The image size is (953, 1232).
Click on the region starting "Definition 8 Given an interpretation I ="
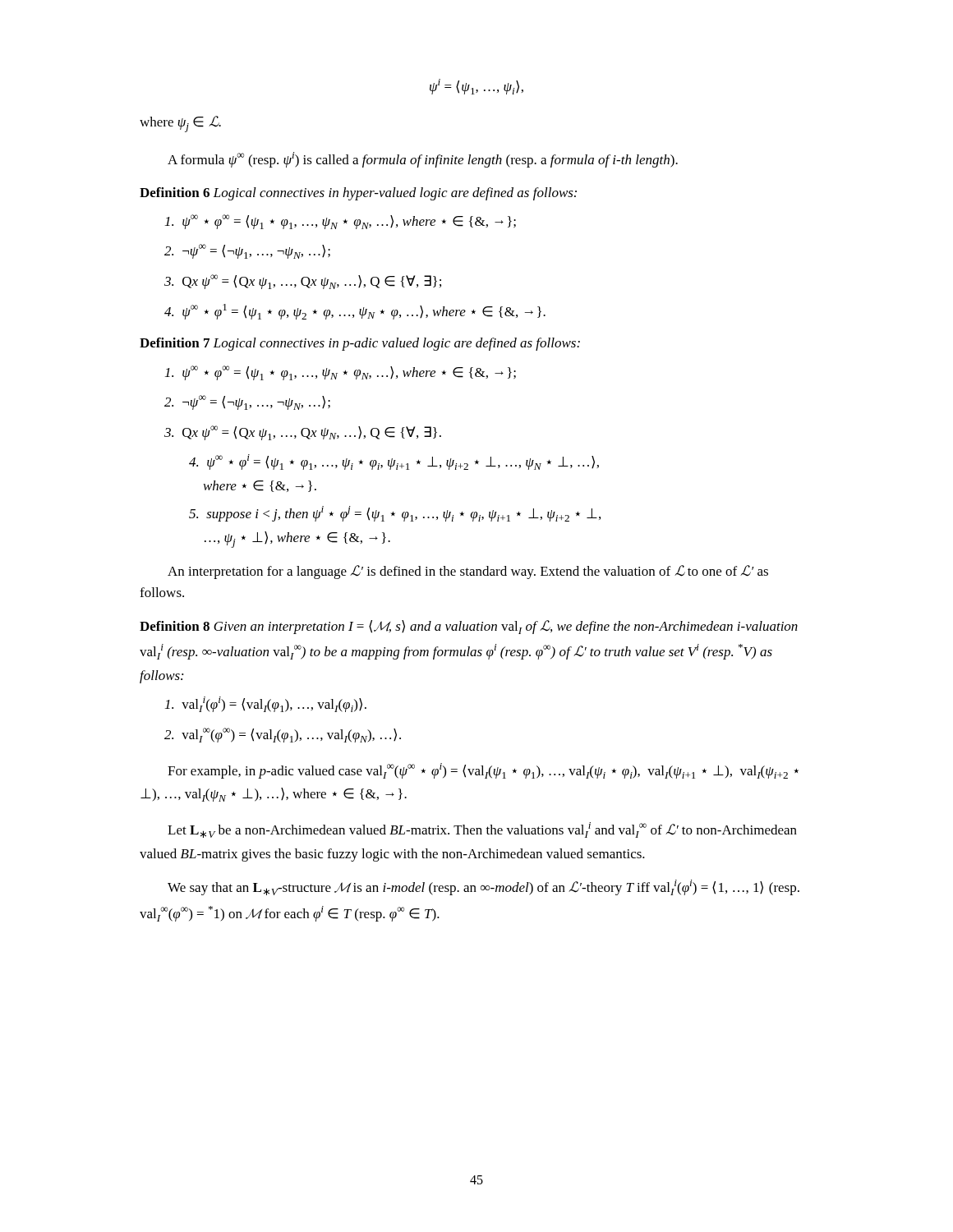click(469, 651)
